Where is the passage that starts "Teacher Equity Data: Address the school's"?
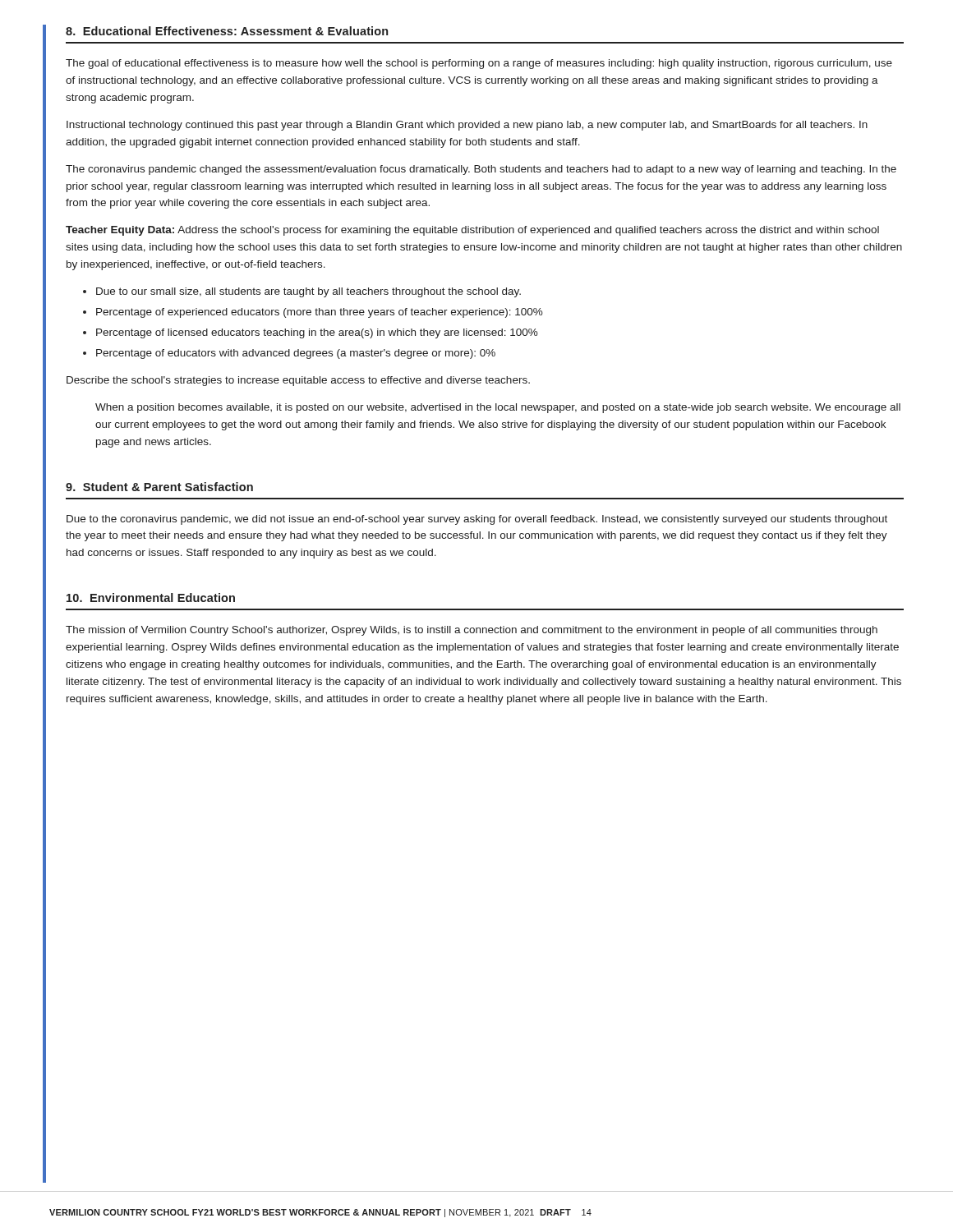The height and width of the screenshot is (1232, 953). (x=485, y=248)
